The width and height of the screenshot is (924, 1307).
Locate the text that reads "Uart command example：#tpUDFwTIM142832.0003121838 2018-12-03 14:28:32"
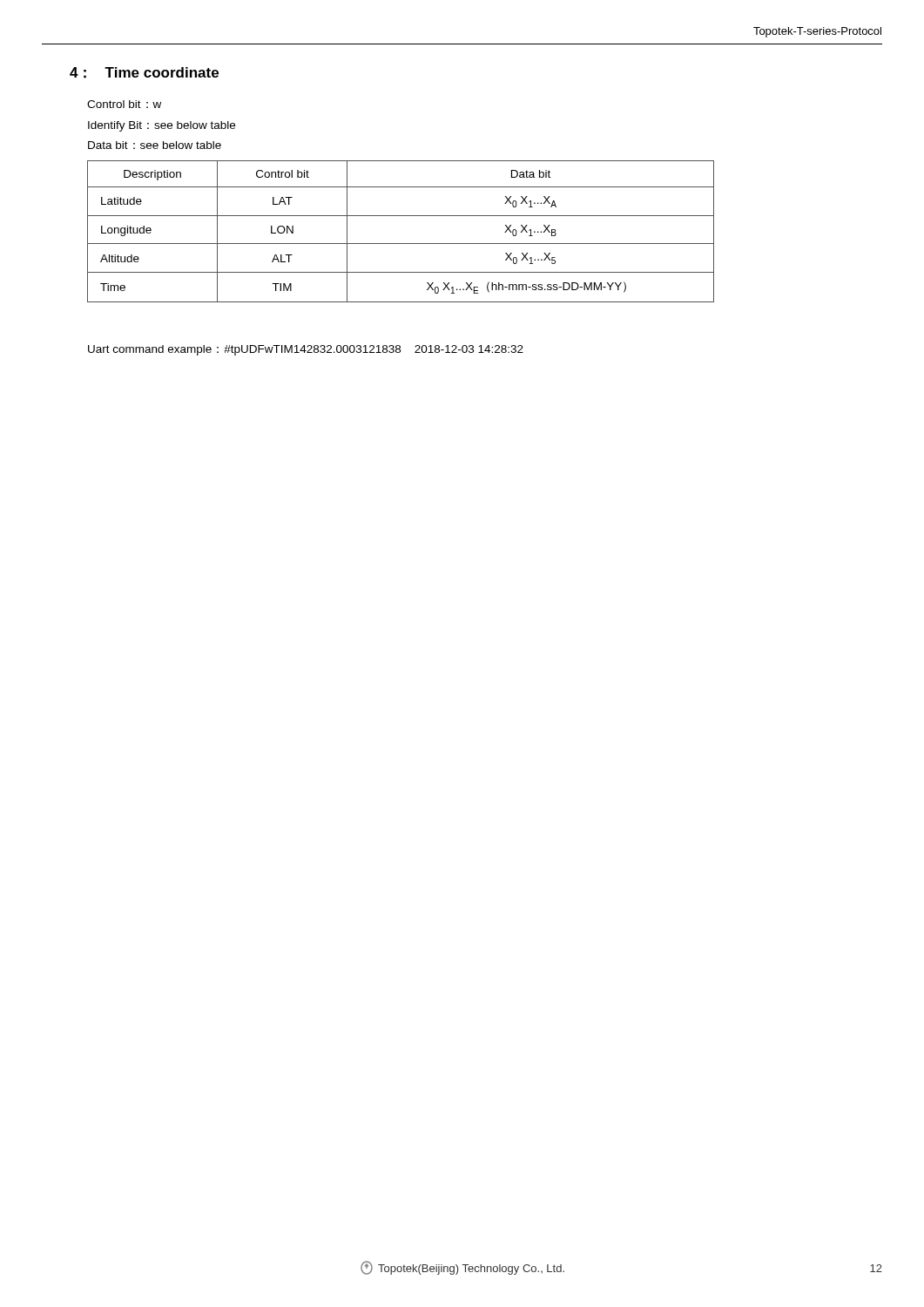point(305,349)
